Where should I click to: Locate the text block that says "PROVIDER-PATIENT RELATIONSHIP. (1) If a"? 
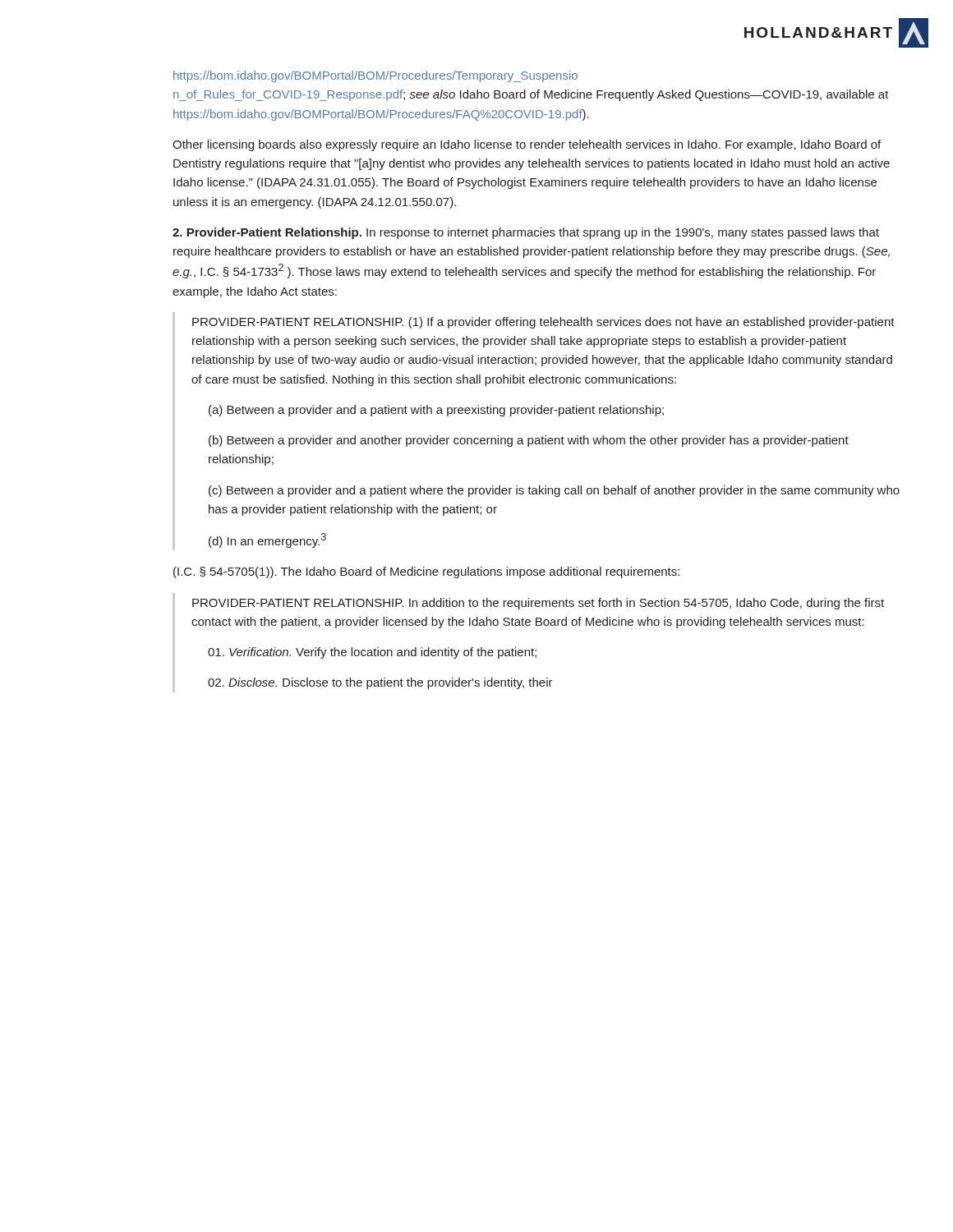548,350
